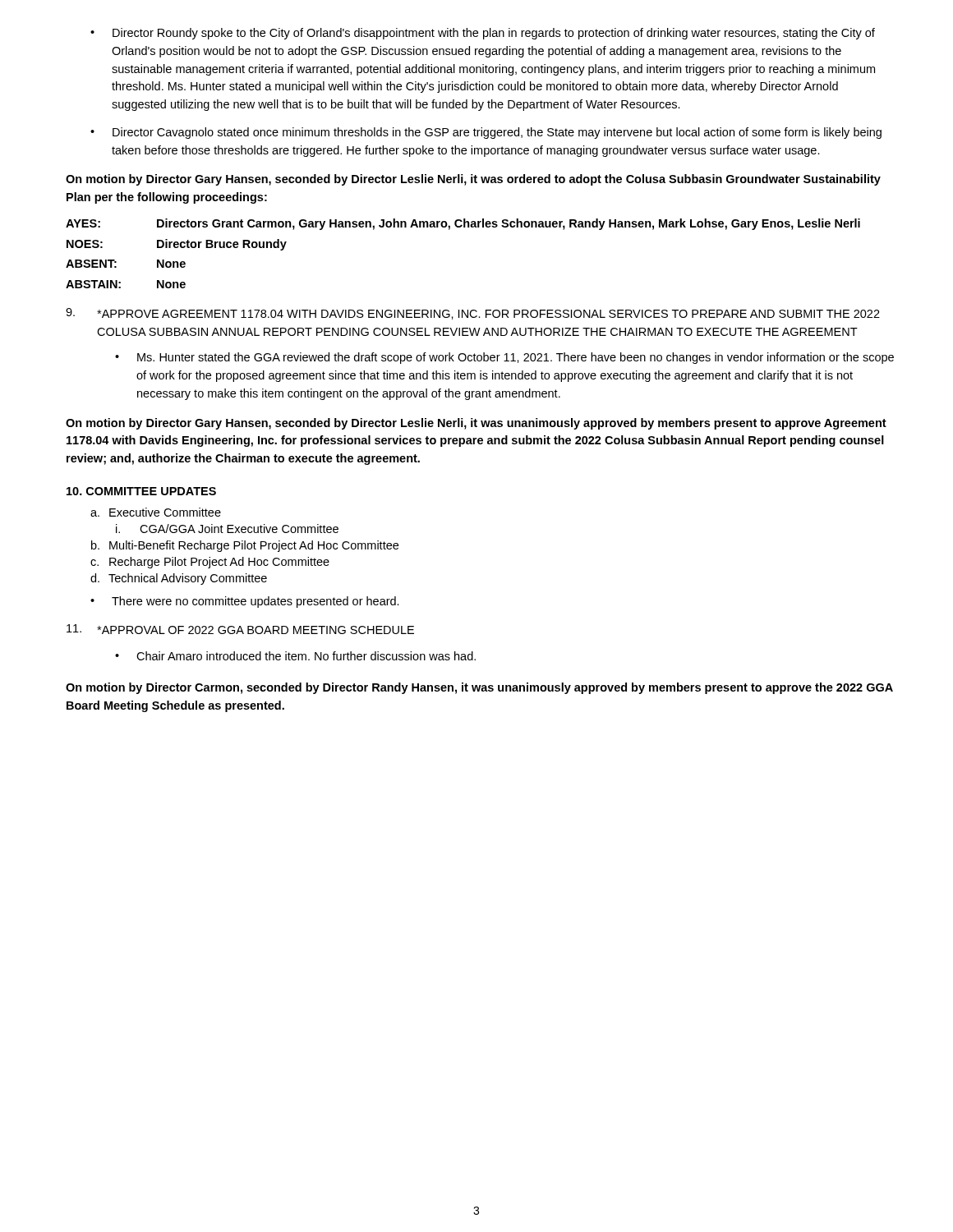Select the text block that reads "AYES: Directors Grant Carmon,"
This screenshot has height=1232, width=953.
pos(463,224)
